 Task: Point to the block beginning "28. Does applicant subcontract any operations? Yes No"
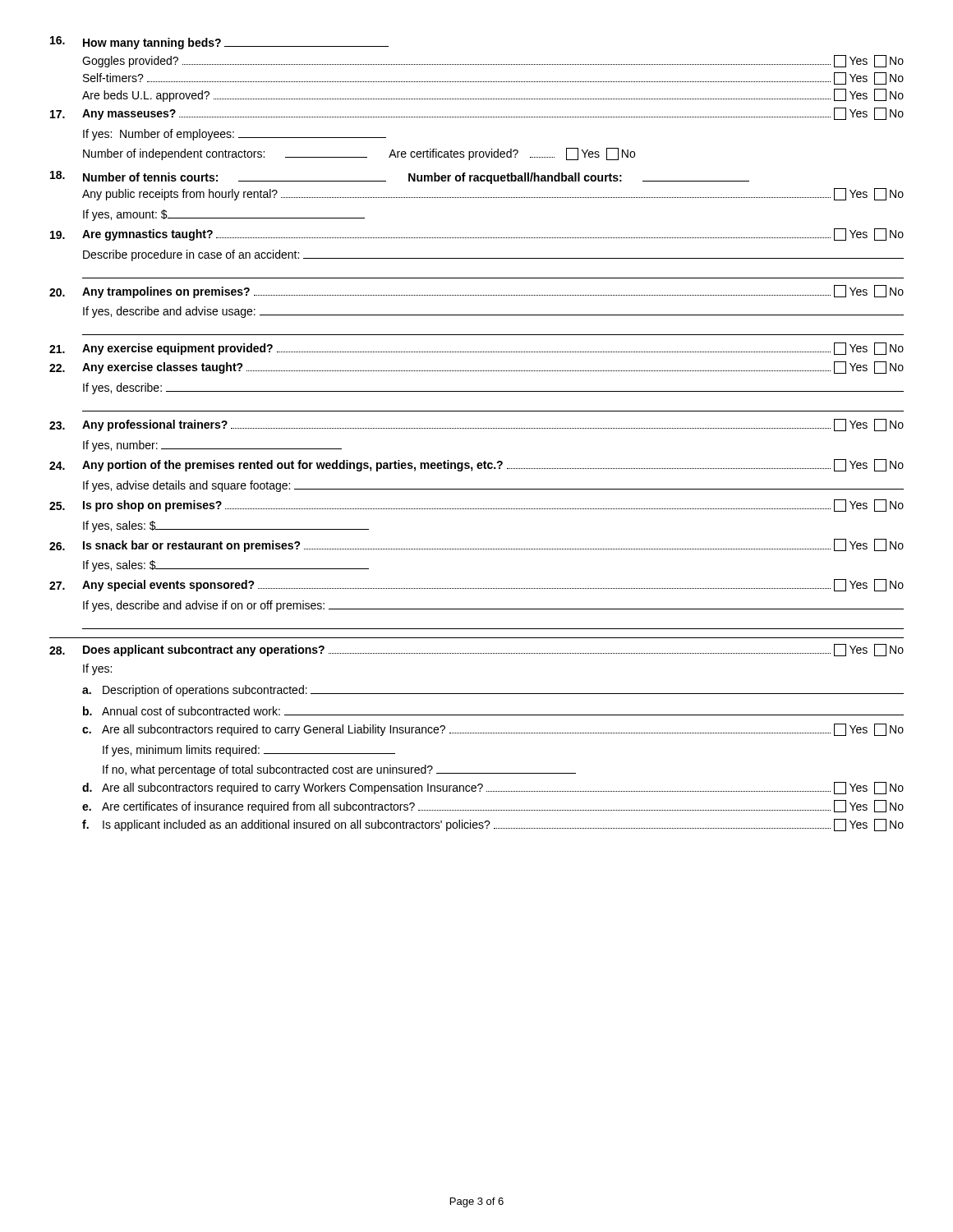pos(476,738)
